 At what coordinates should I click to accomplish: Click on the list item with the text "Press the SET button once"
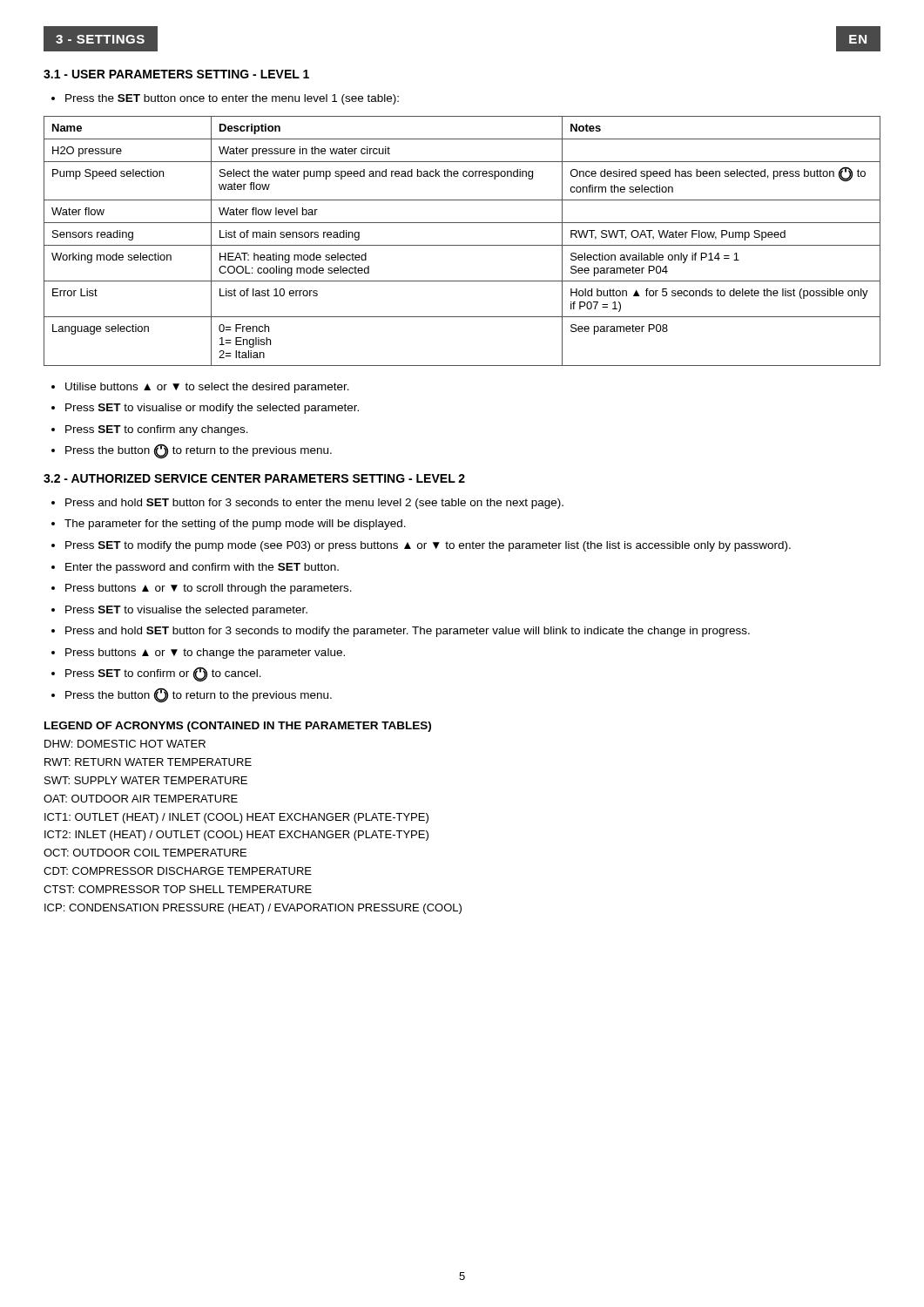pos(232,98)
